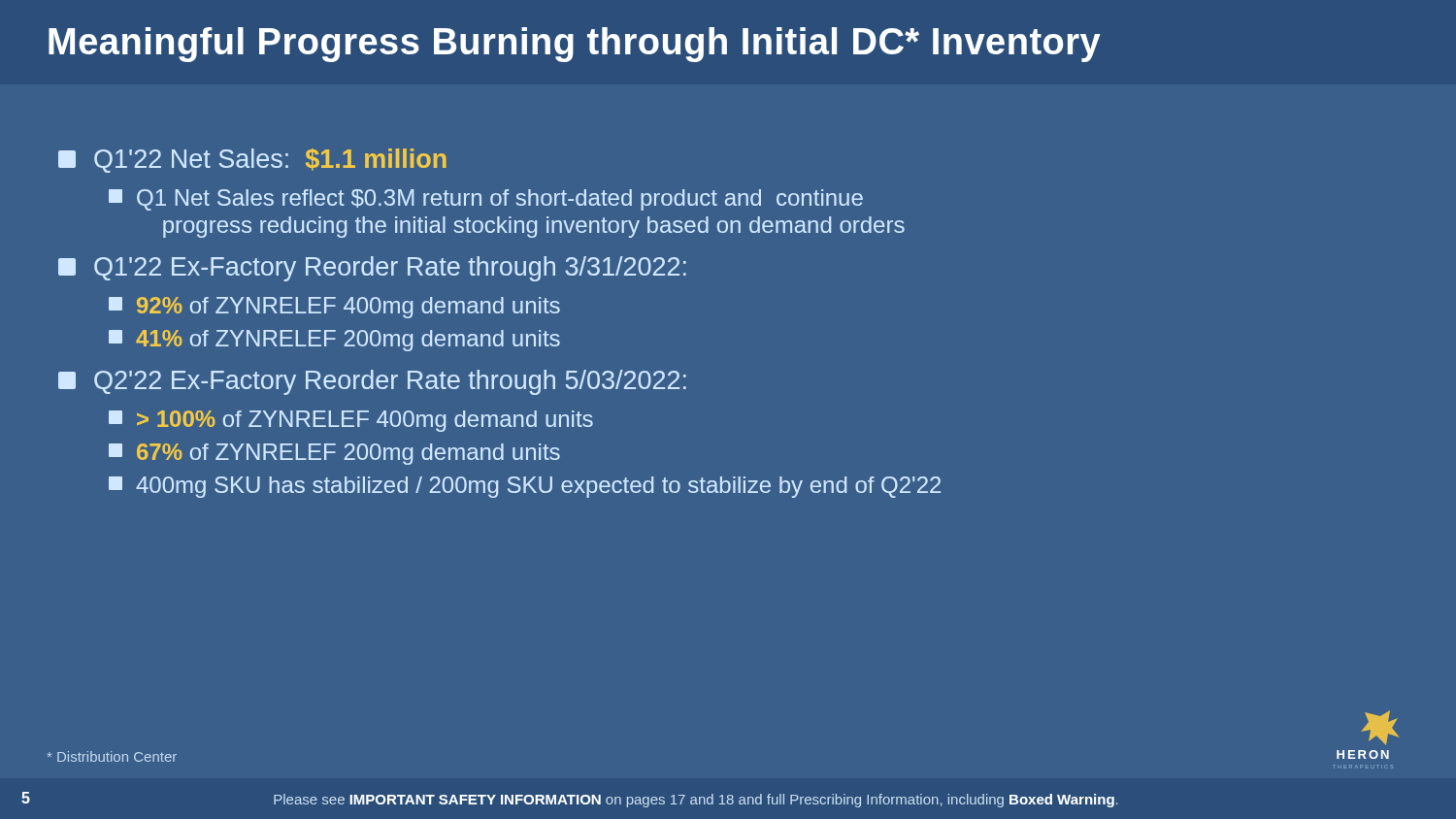Select the list item that says "> 100% of ZYNRELEF 400mg demand units"
Image resolution: width=1456 pixels, height=819 pixels.
[351, 419]
